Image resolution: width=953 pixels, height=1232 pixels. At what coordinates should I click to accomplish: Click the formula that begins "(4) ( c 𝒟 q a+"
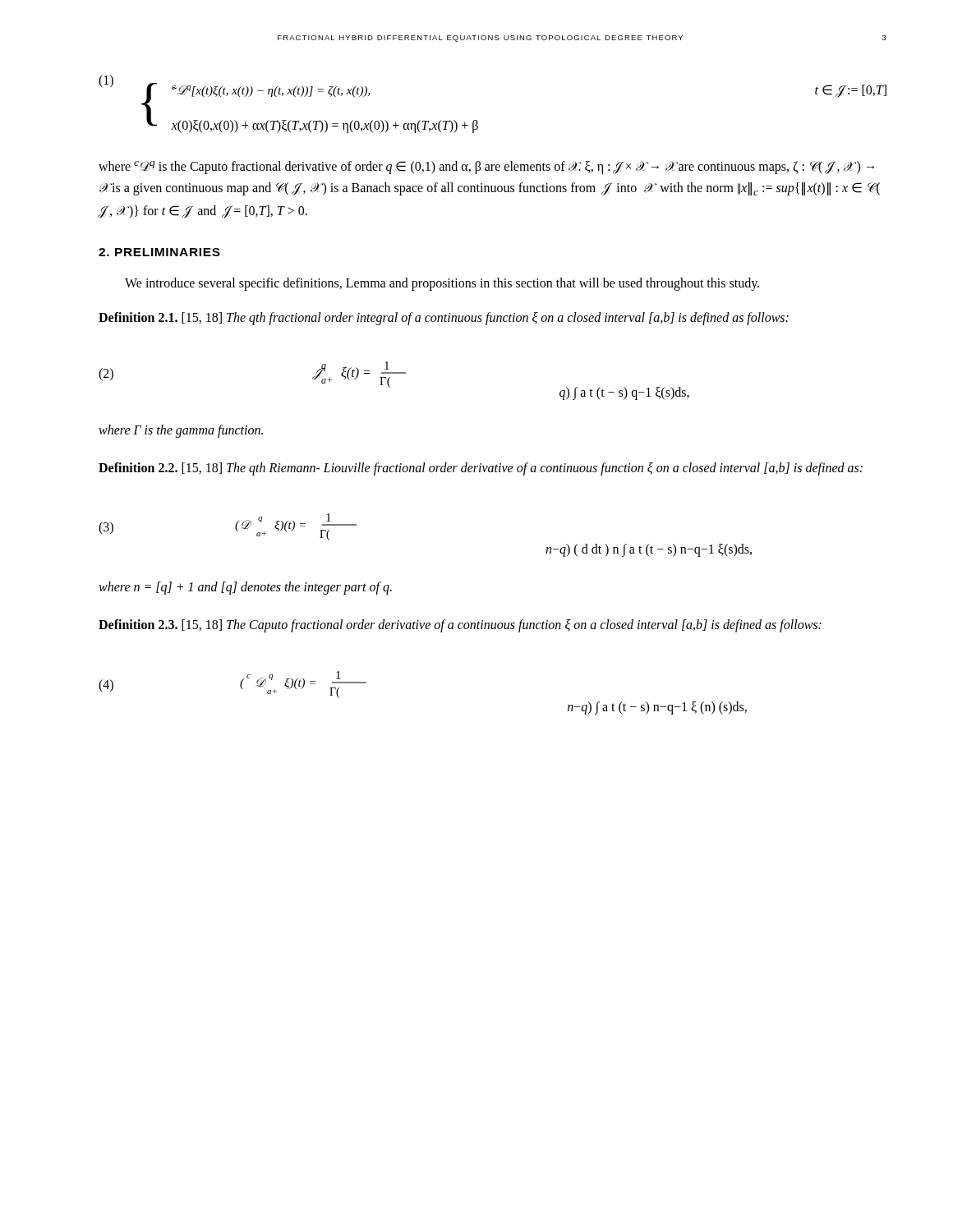(104, 685)
